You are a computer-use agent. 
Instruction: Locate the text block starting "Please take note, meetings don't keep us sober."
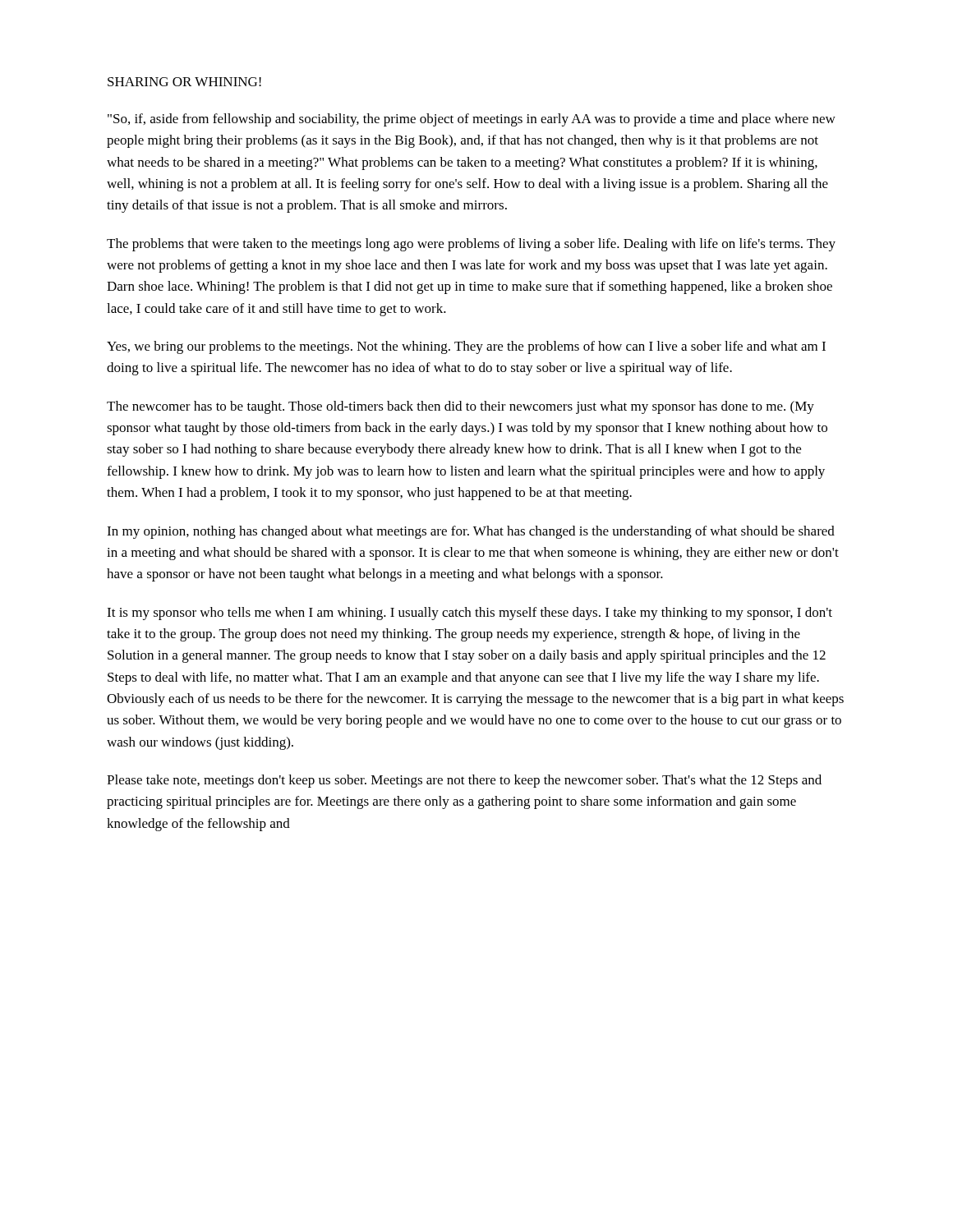pos(464,801)
